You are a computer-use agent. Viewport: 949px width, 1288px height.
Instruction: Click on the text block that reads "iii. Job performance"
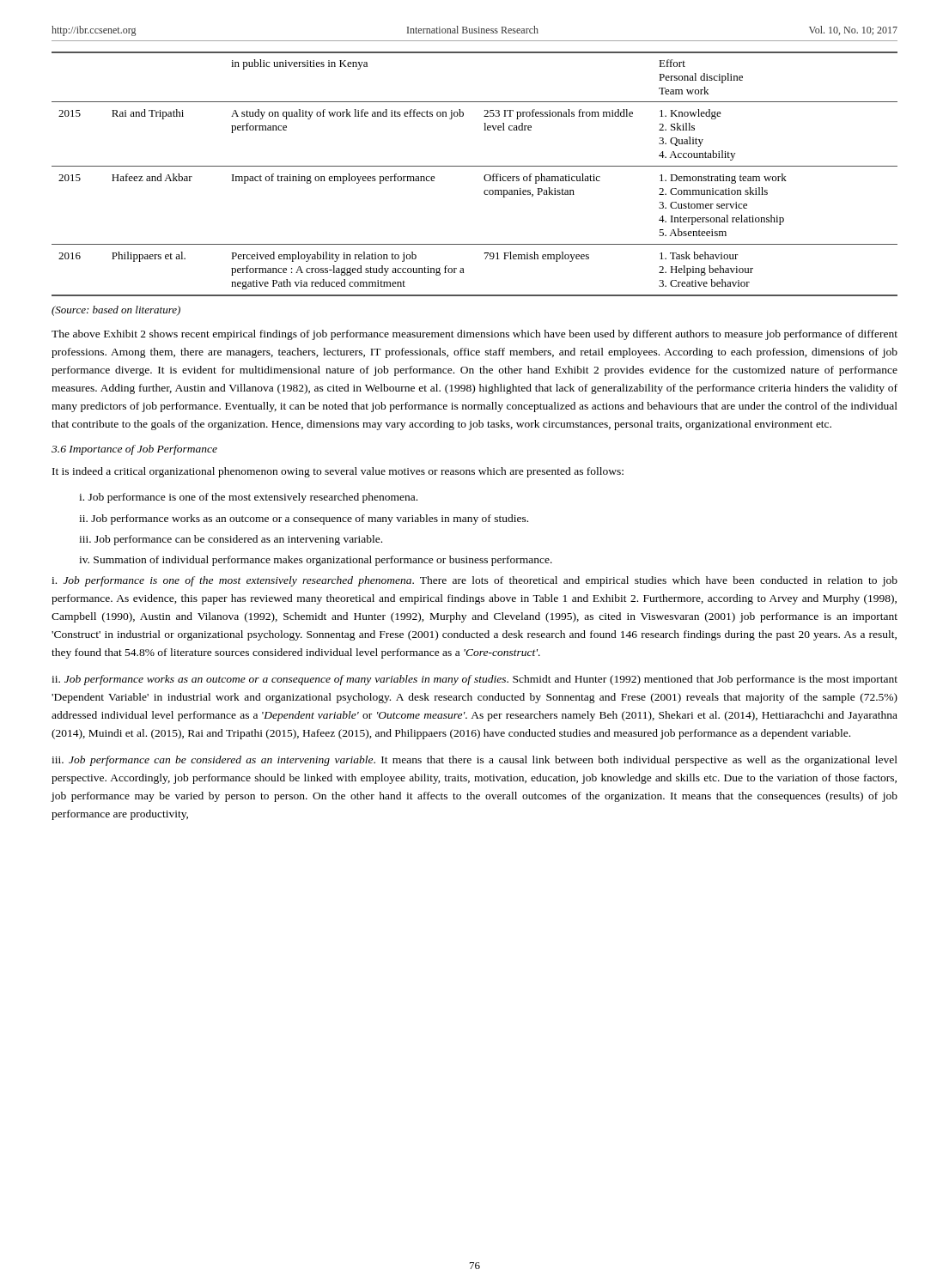click(474, 786)
